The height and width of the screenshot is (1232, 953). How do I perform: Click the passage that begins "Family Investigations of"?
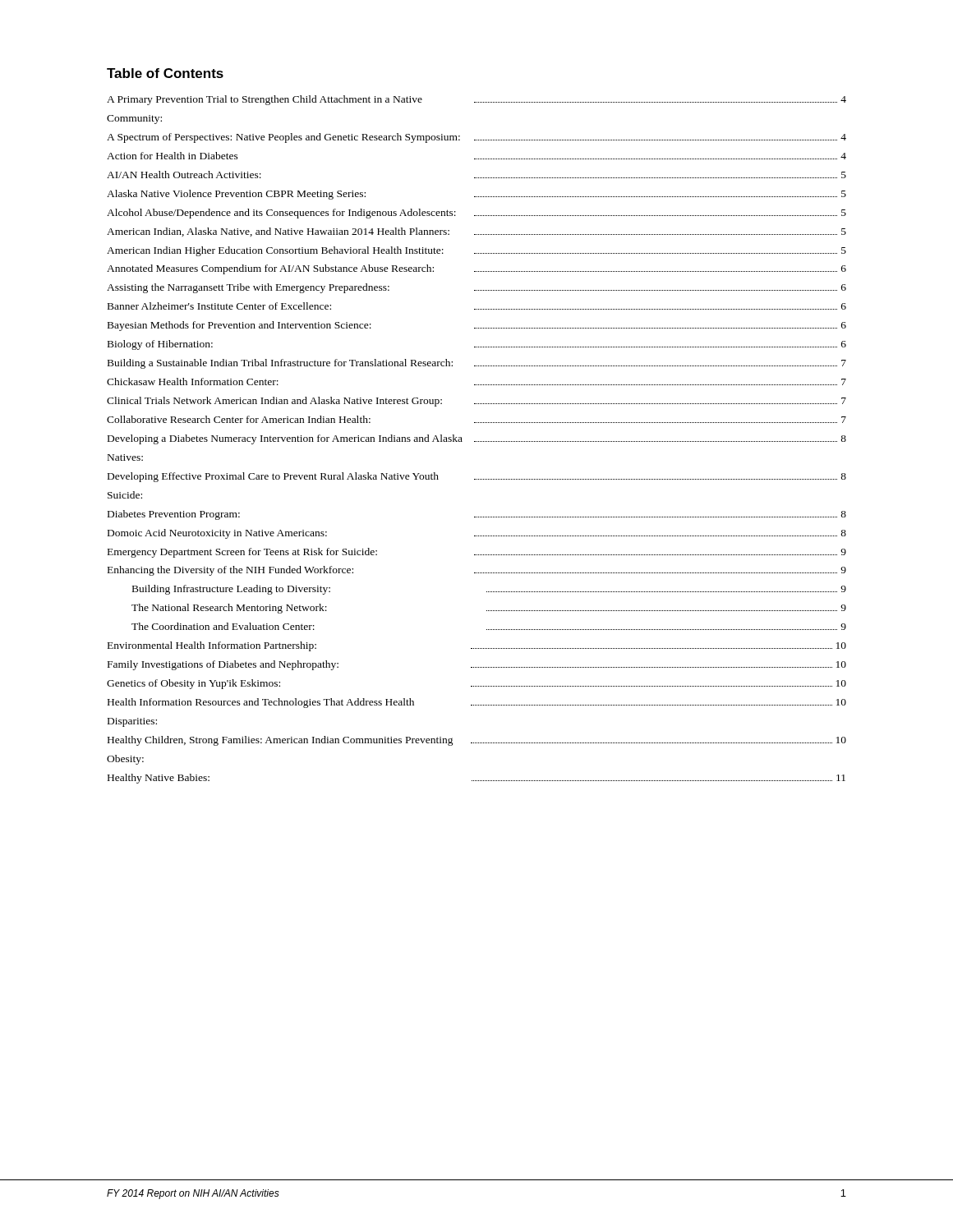pyautogui.click(x=476, y=665)
